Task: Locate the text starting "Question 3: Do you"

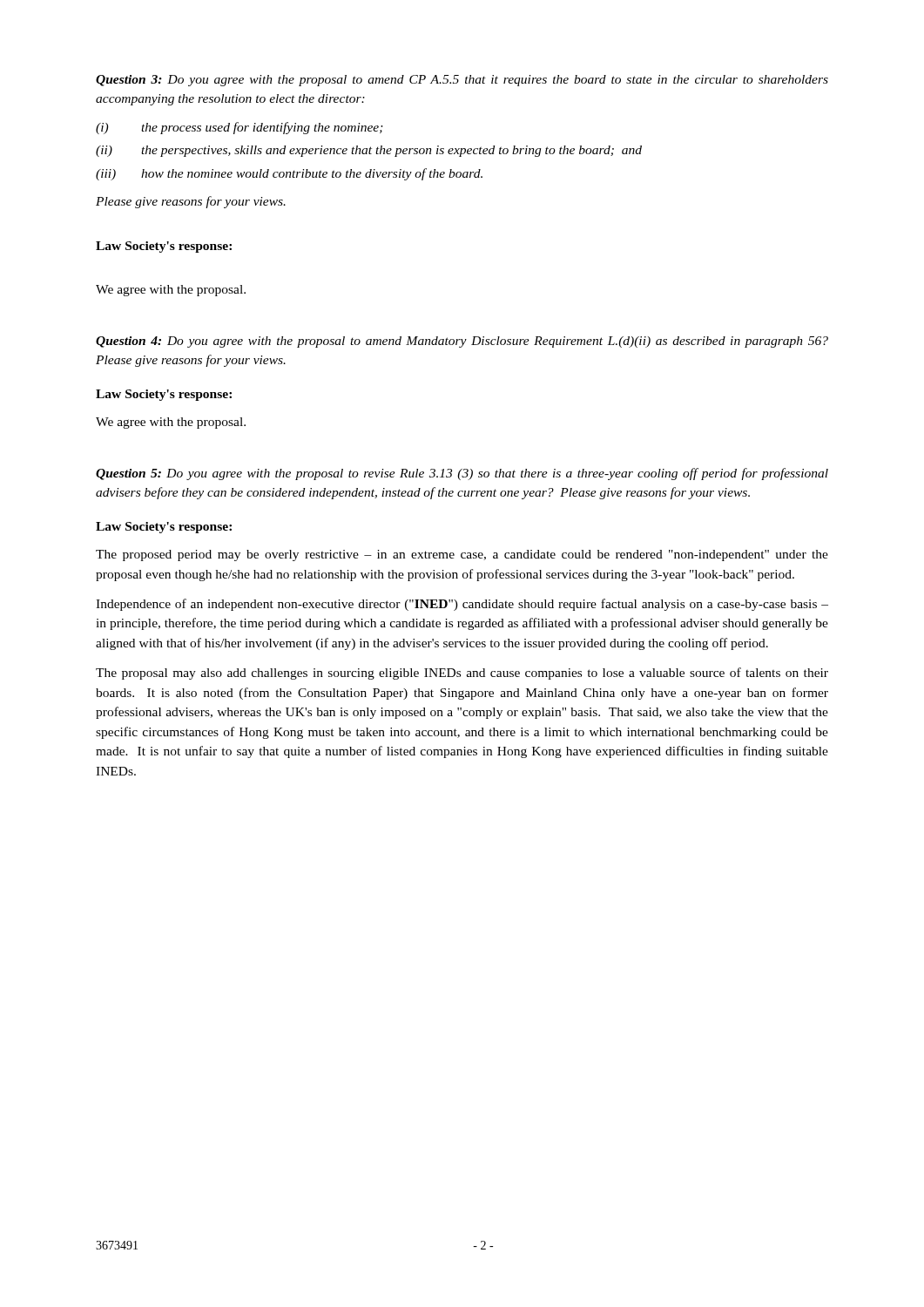Action: pyautogui.click(x=462, y=89)
